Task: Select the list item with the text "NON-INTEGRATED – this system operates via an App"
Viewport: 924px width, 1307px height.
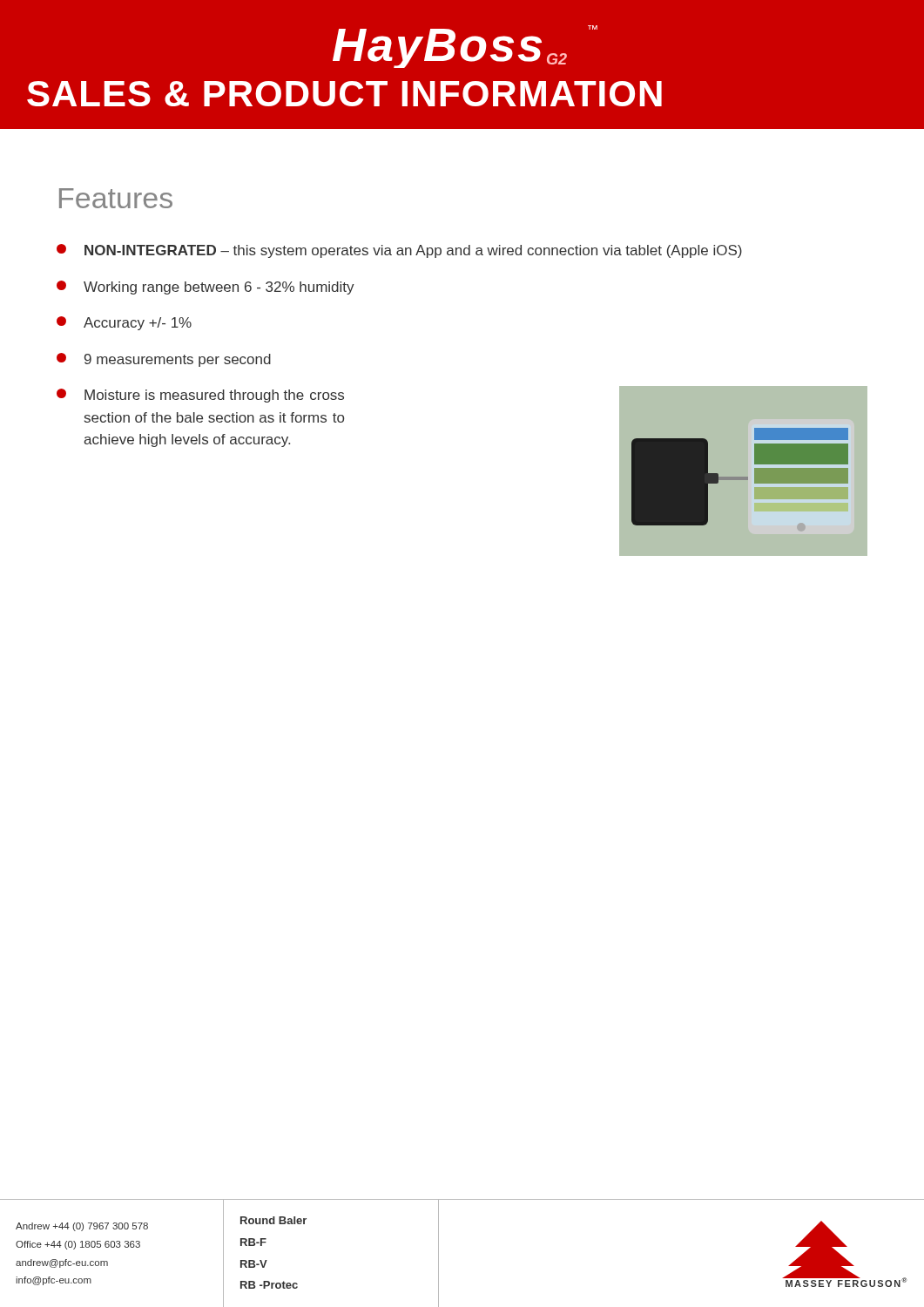Action: pyautogui.click(x=400, y=251)
